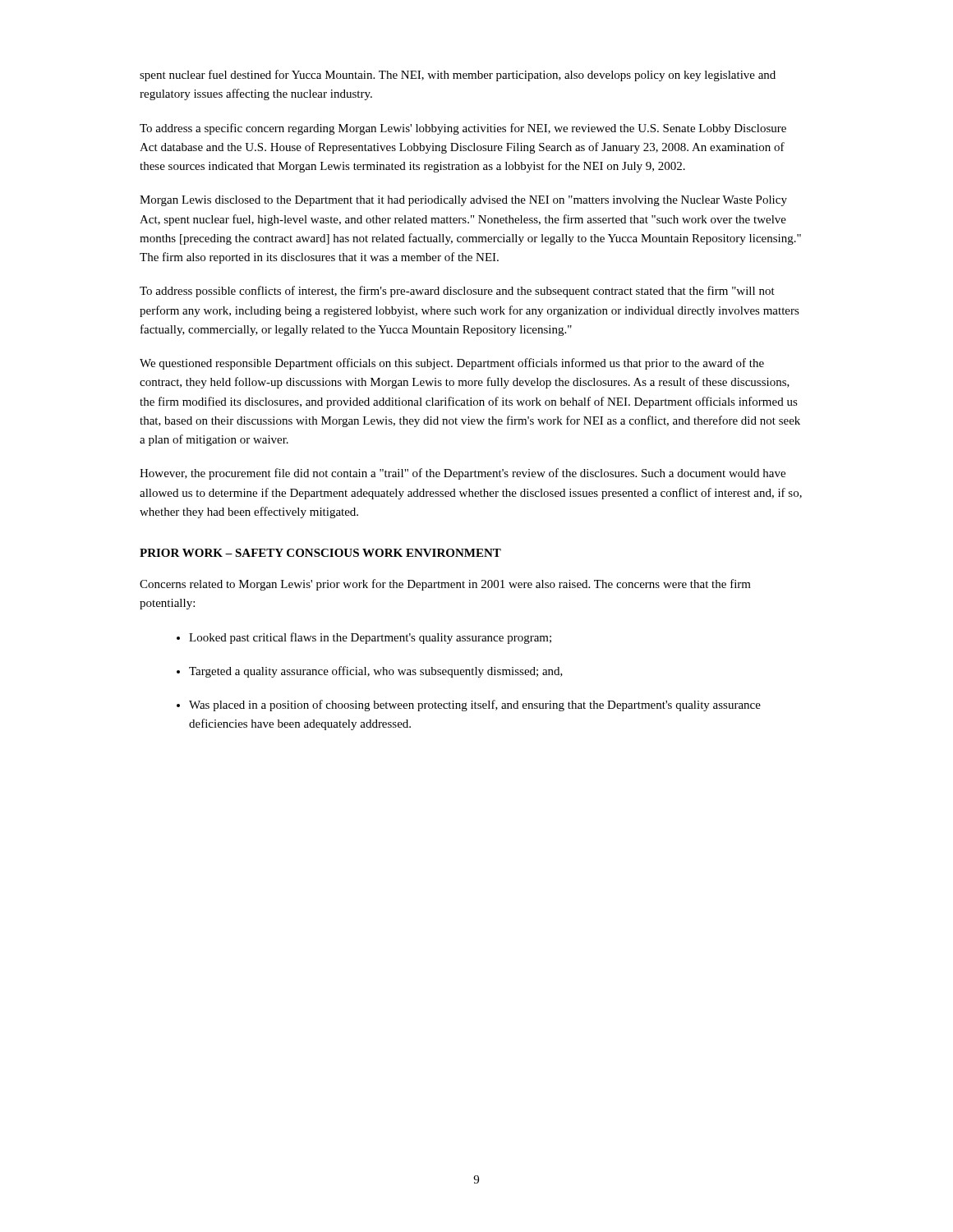Find the text block containing "Morgan Lewis disclosed to the Department"
This screenshot has width=953, height=1232.
pyautogui.click(x=471, y=228)
